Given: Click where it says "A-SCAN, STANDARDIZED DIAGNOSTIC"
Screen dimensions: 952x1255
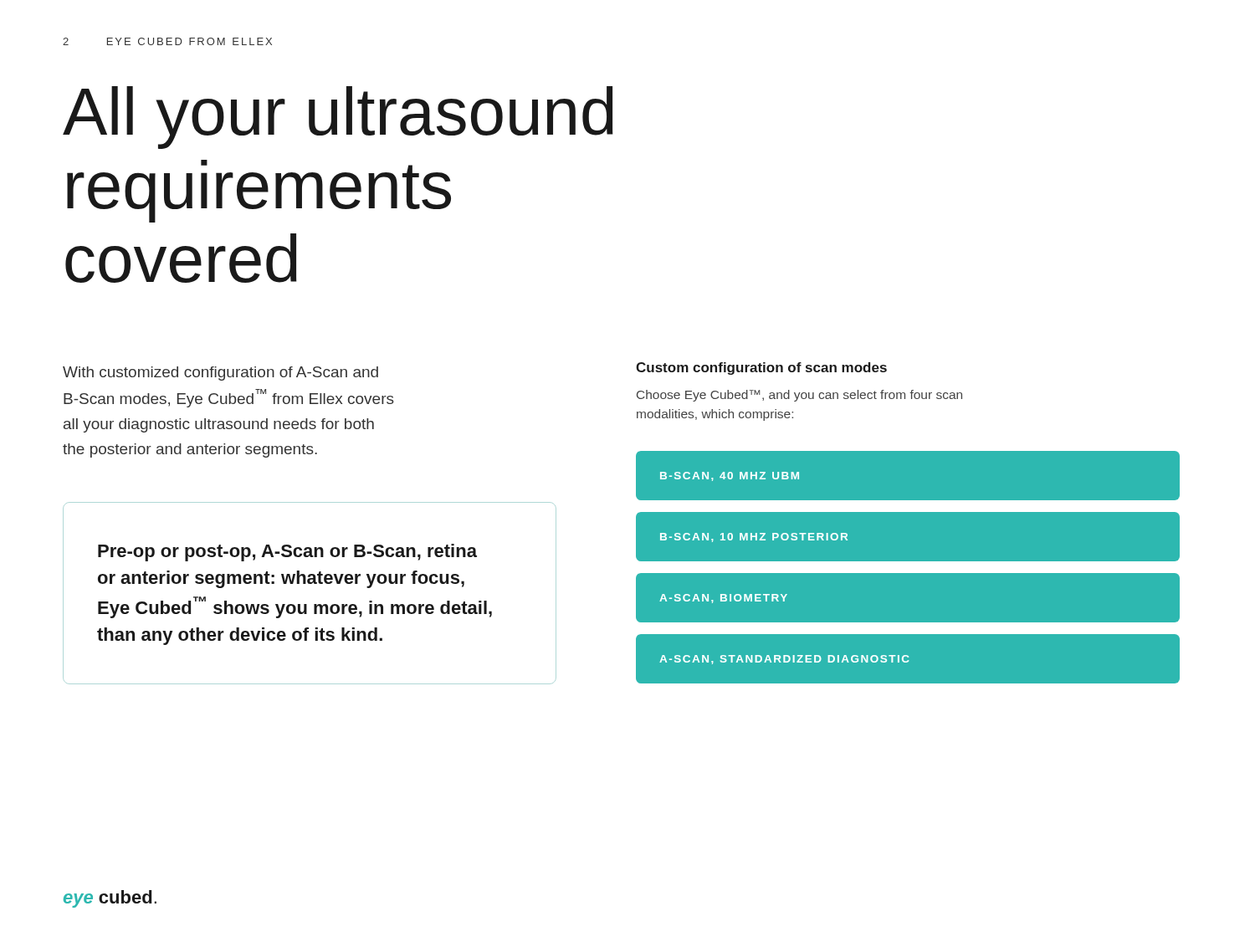Looking at the screenshot, I should pyautogui.click(x=785, y=658).
